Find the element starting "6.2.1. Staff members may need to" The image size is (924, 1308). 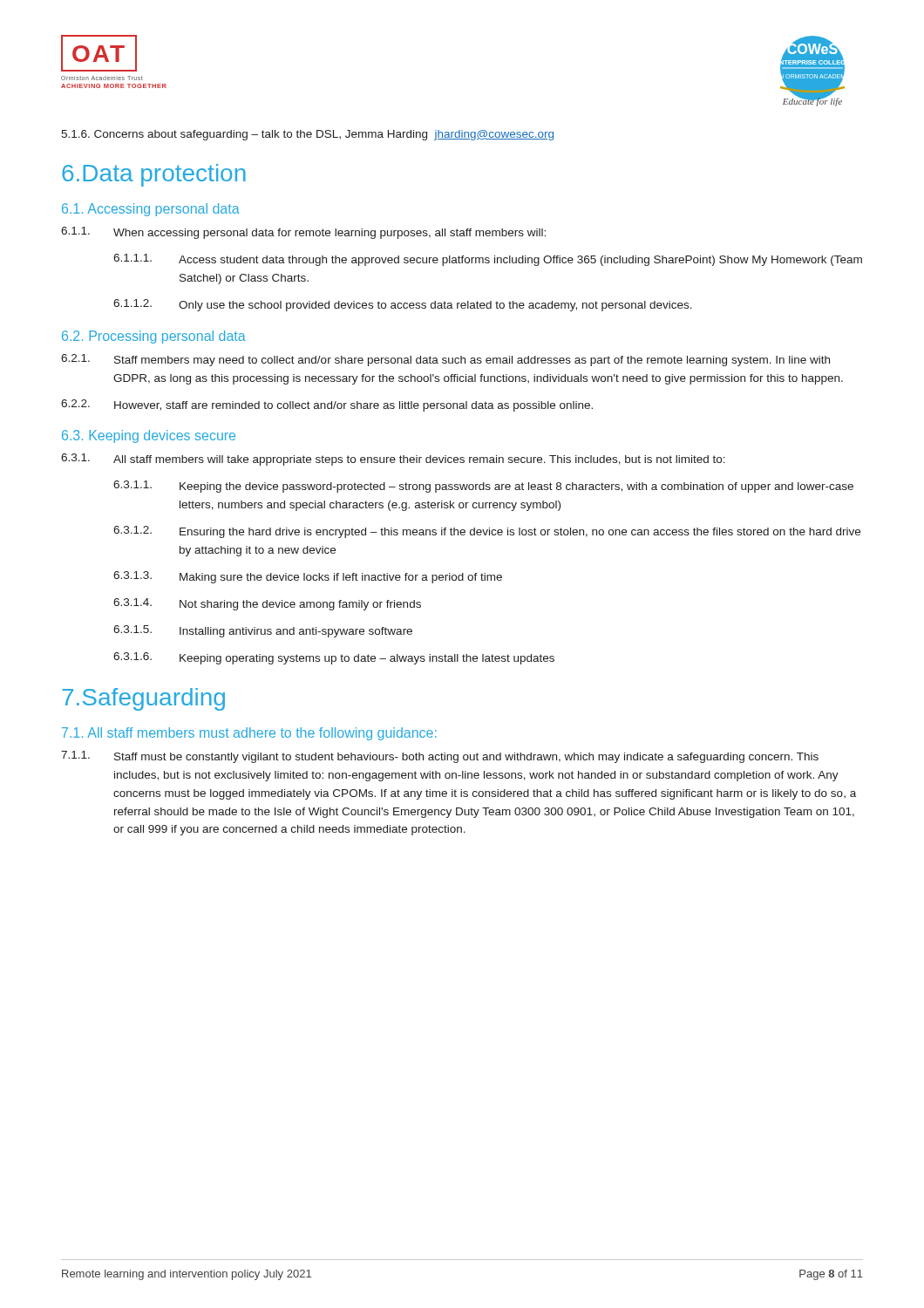coord(462,369)
